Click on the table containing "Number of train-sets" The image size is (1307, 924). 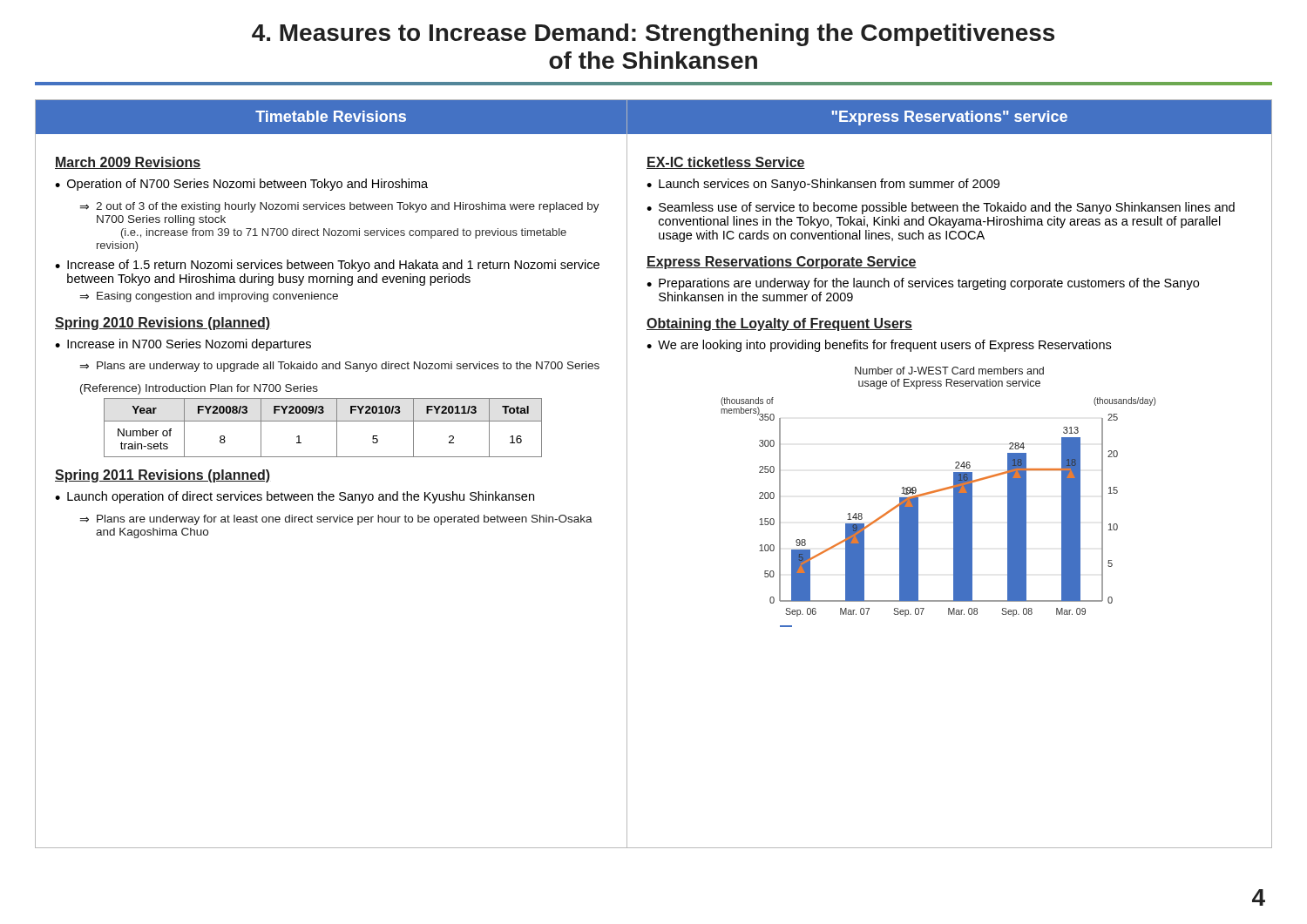pyautogui.click(x=343, y=428)
